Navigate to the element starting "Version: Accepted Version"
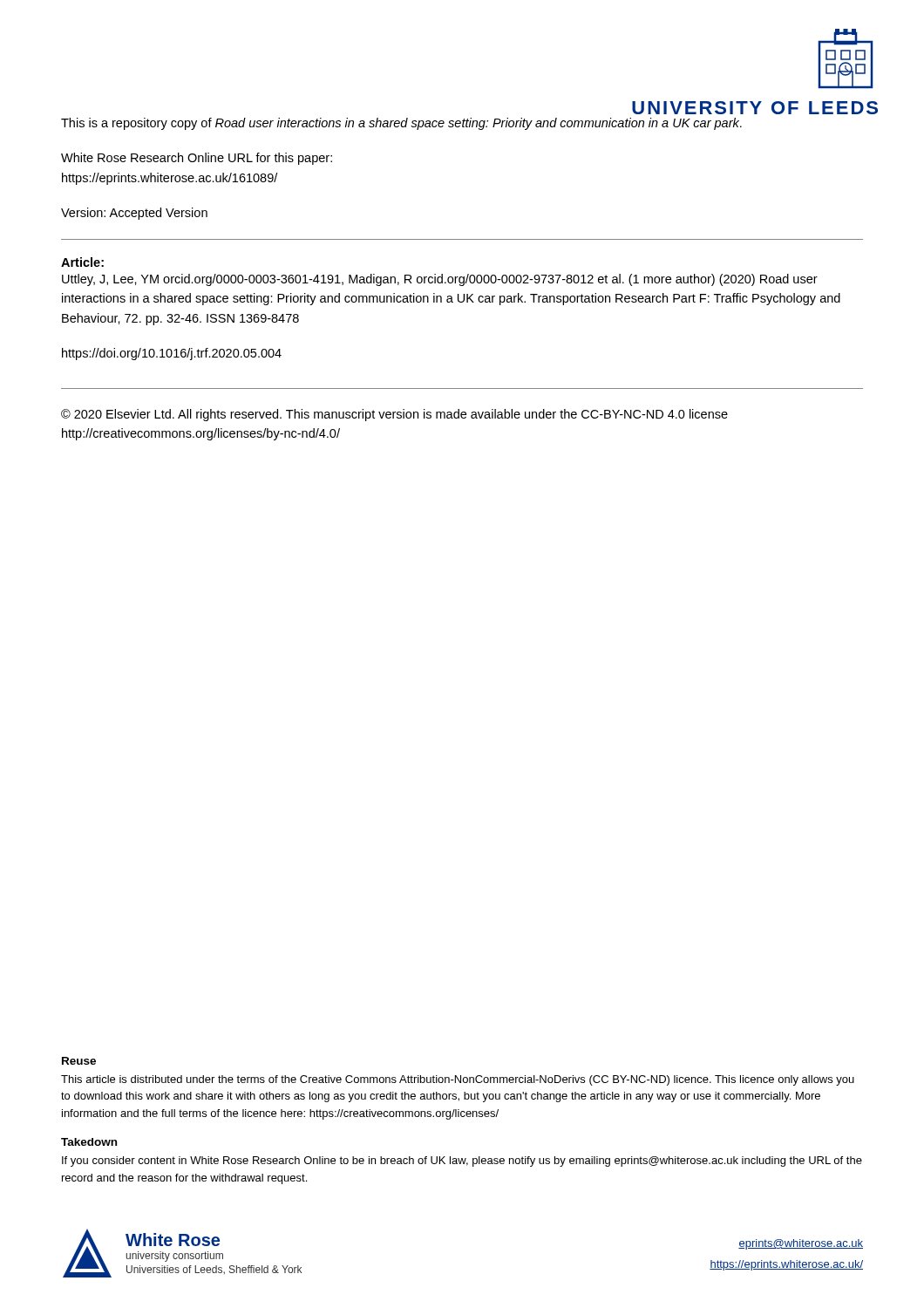 tap(134, 213)
